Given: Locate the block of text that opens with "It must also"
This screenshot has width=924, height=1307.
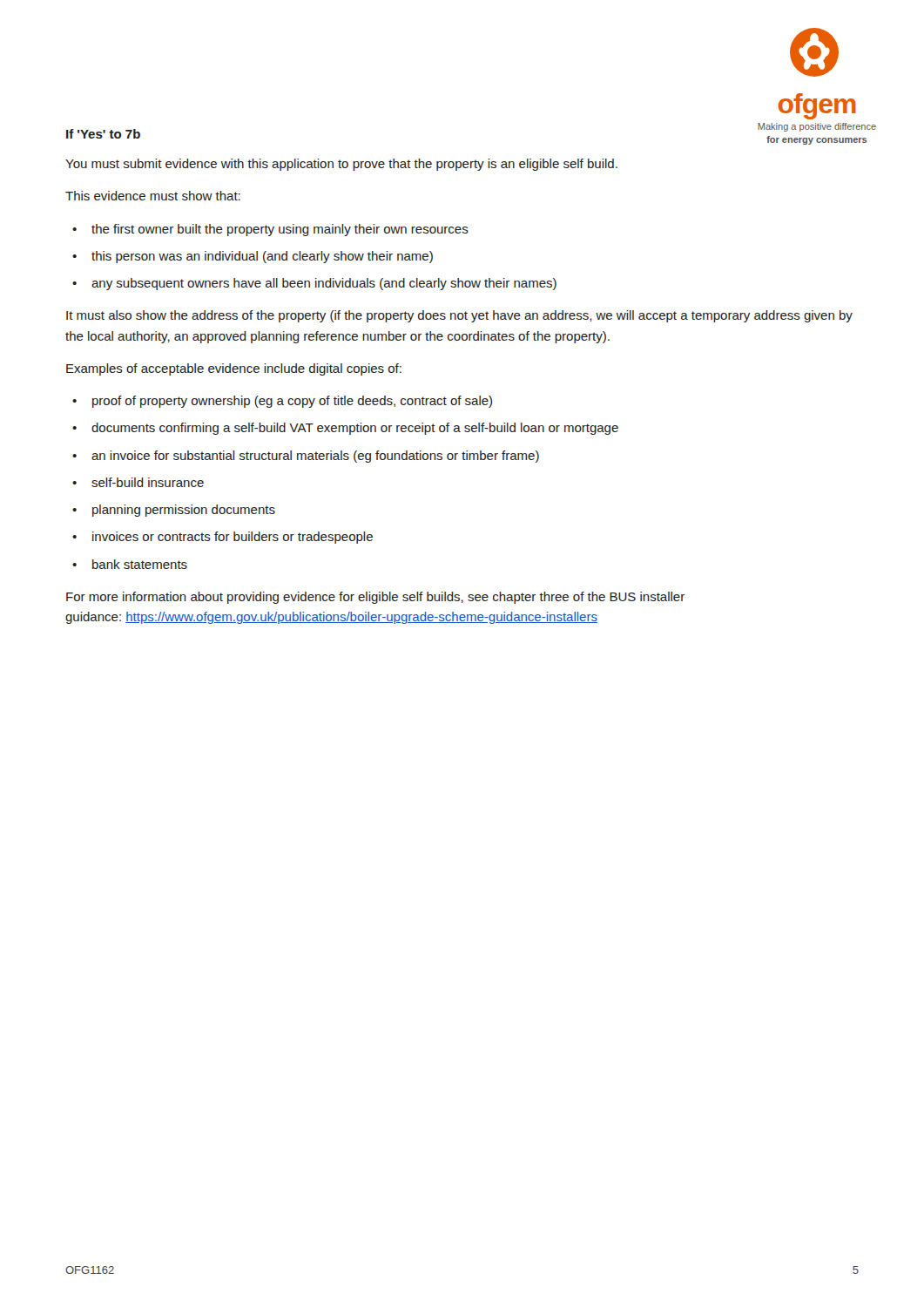Looking at the screenshot, I should pyautogui.click(x=459, y=325).
